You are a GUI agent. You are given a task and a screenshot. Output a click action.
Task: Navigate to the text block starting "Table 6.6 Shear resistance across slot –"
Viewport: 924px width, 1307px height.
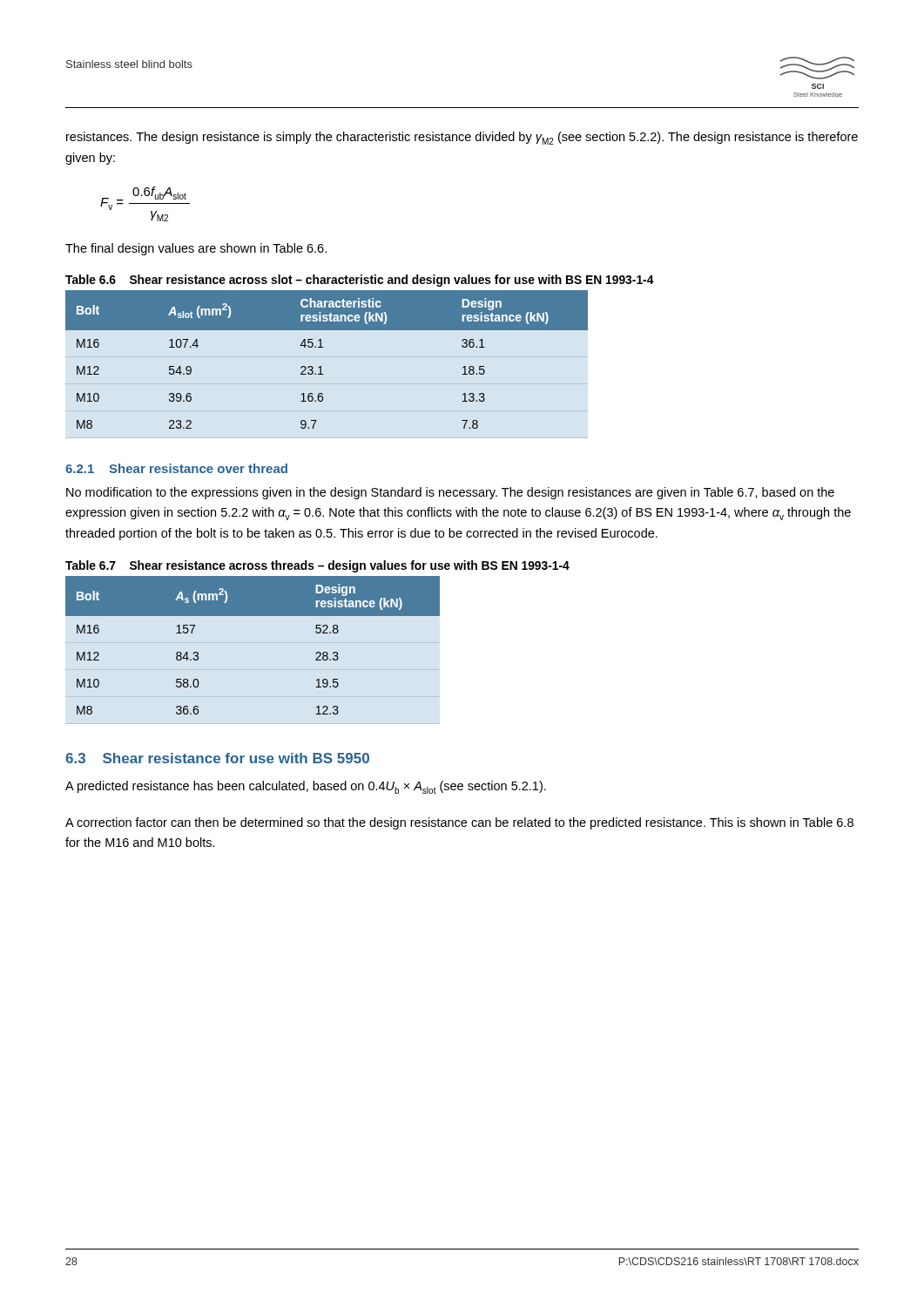[359, 280]
